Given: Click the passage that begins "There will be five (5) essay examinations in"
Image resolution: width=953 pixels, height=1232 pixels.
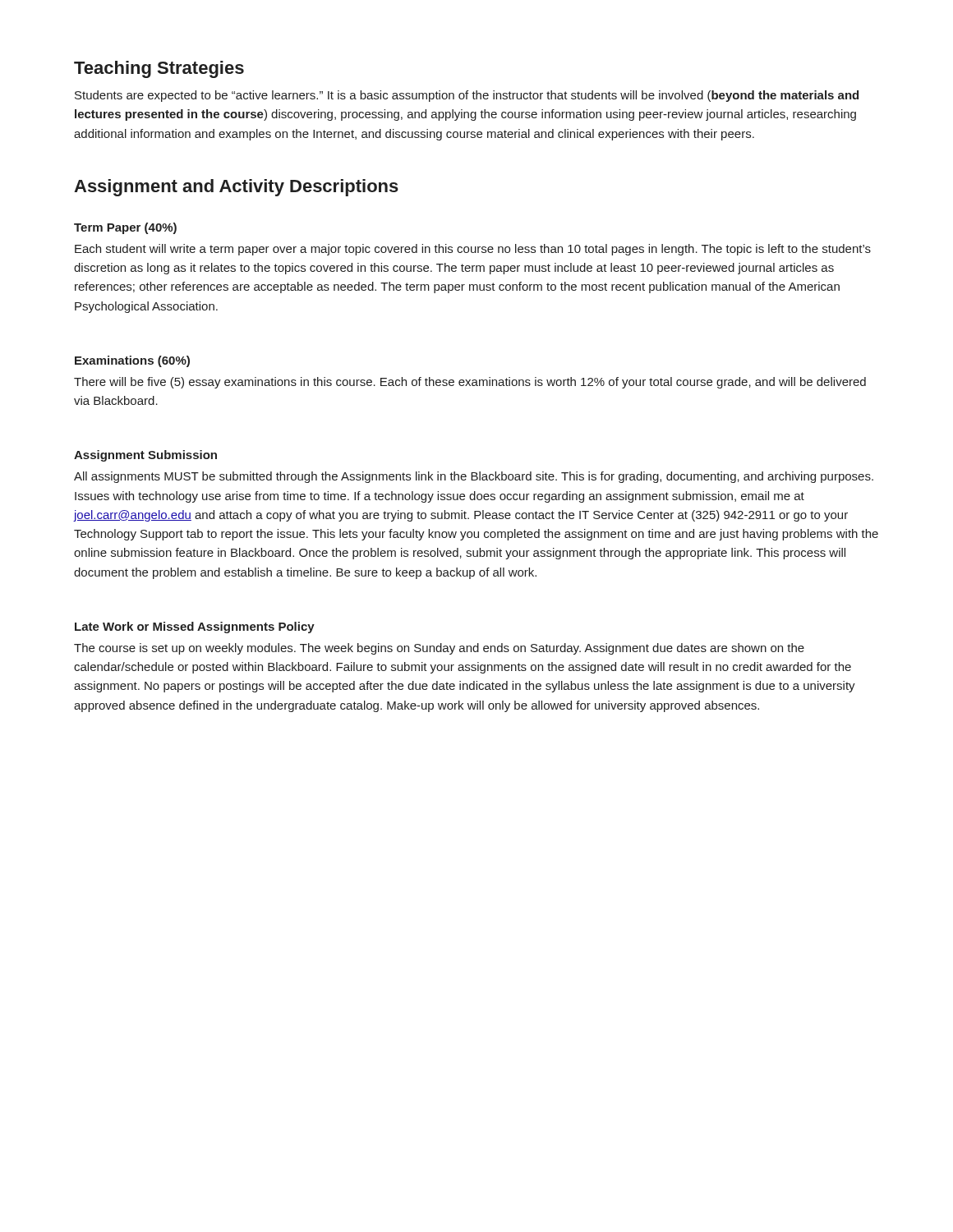Looking at the screenshot, I should (470, 391).
